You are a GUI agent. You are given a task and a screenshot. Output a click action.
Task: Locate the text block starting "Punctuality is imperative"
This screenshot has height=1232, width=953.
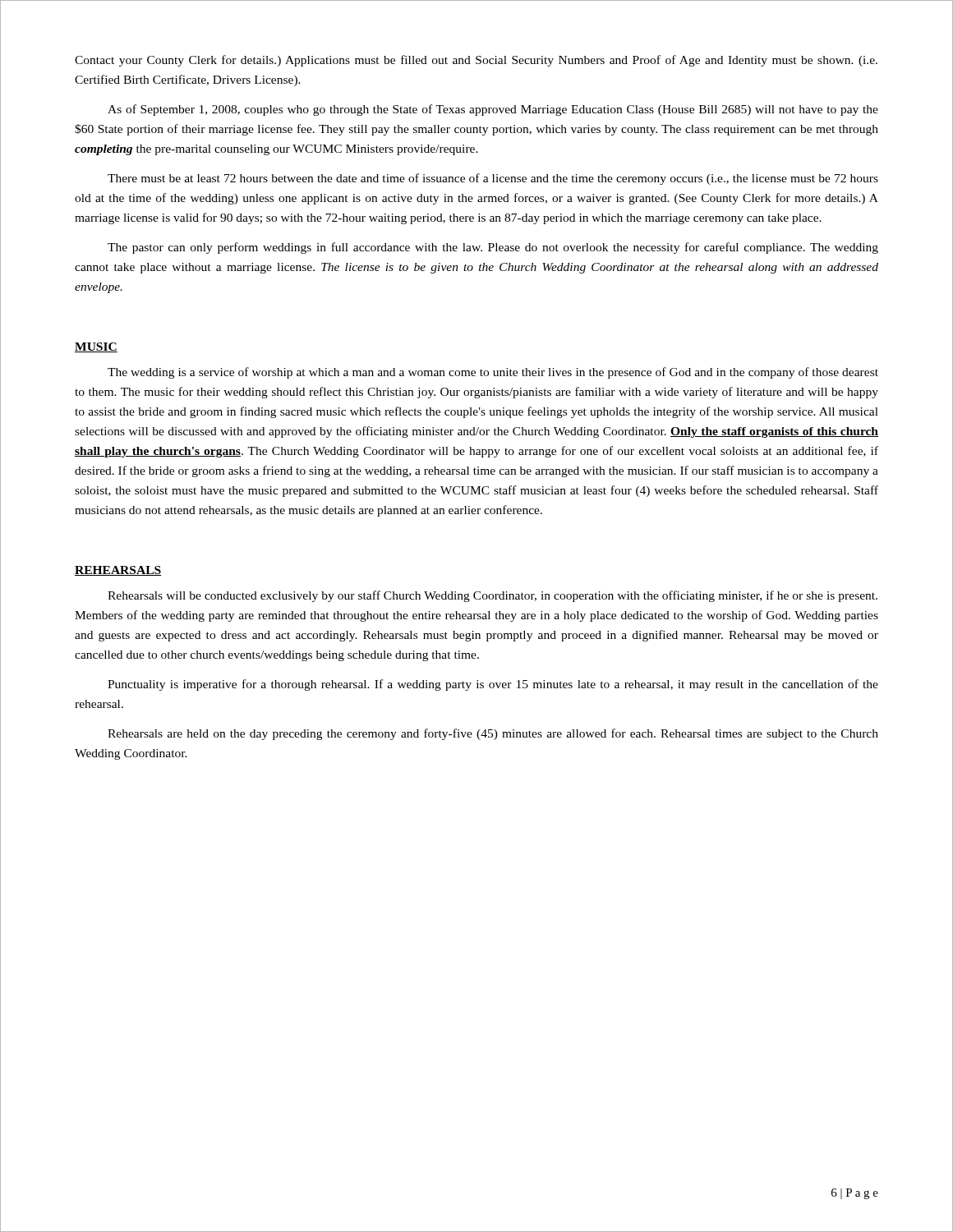pos(476,694)
